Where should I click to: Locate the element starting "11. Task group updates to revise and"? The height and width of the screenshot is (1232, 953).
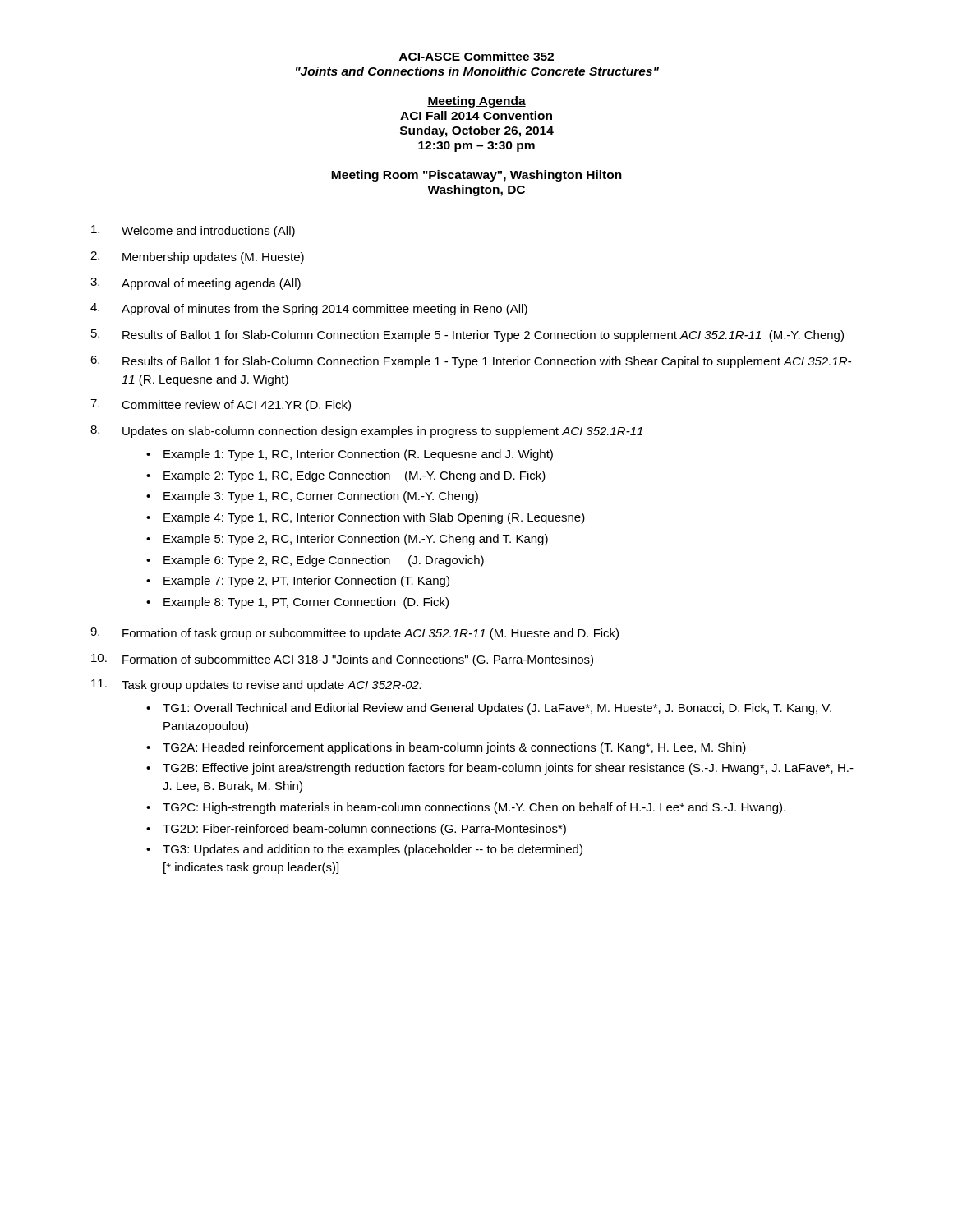(476, 779)
